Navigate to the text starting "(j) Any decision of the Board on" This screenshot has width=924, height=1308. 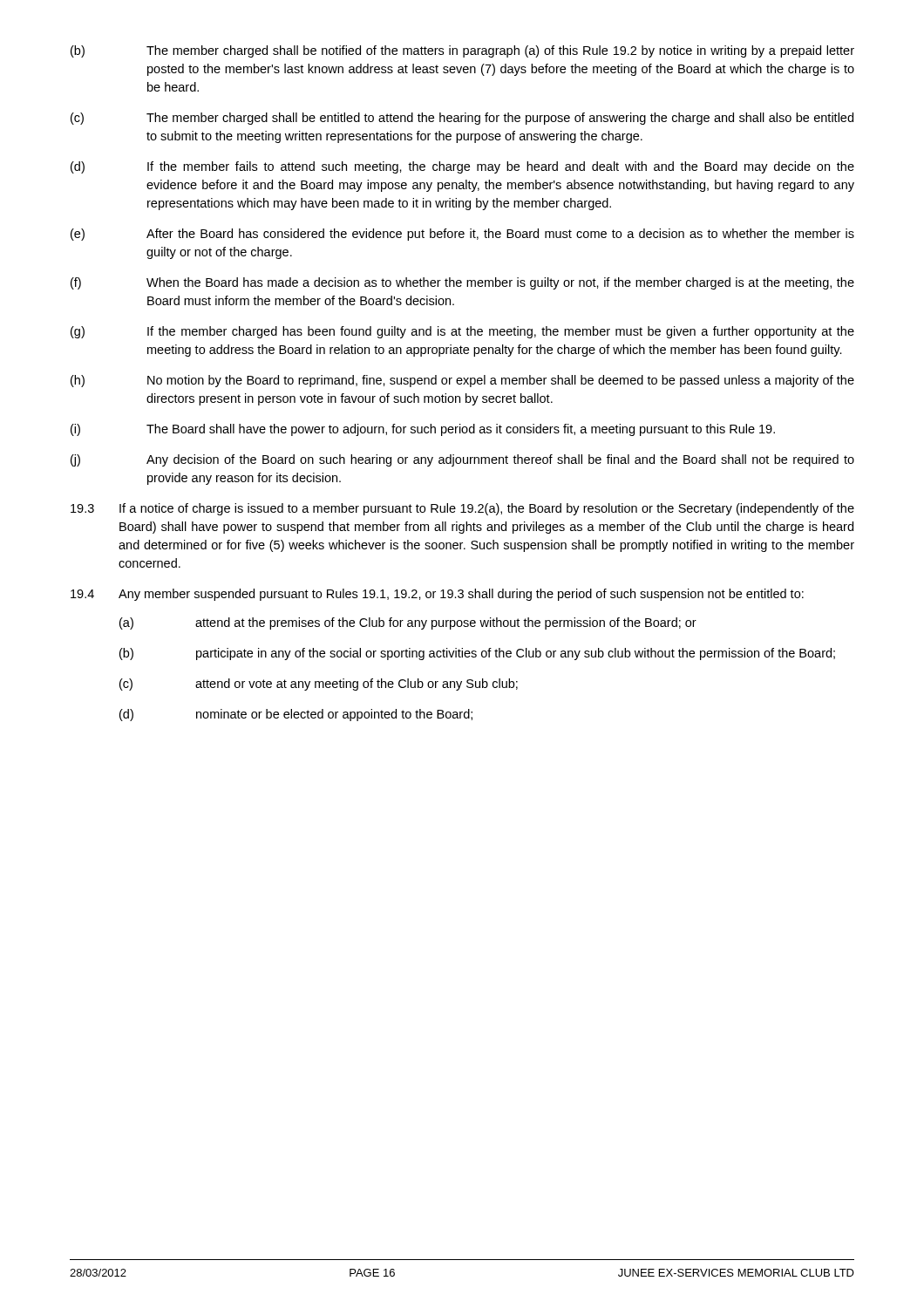pyautogui.click(x=462, y=469)
